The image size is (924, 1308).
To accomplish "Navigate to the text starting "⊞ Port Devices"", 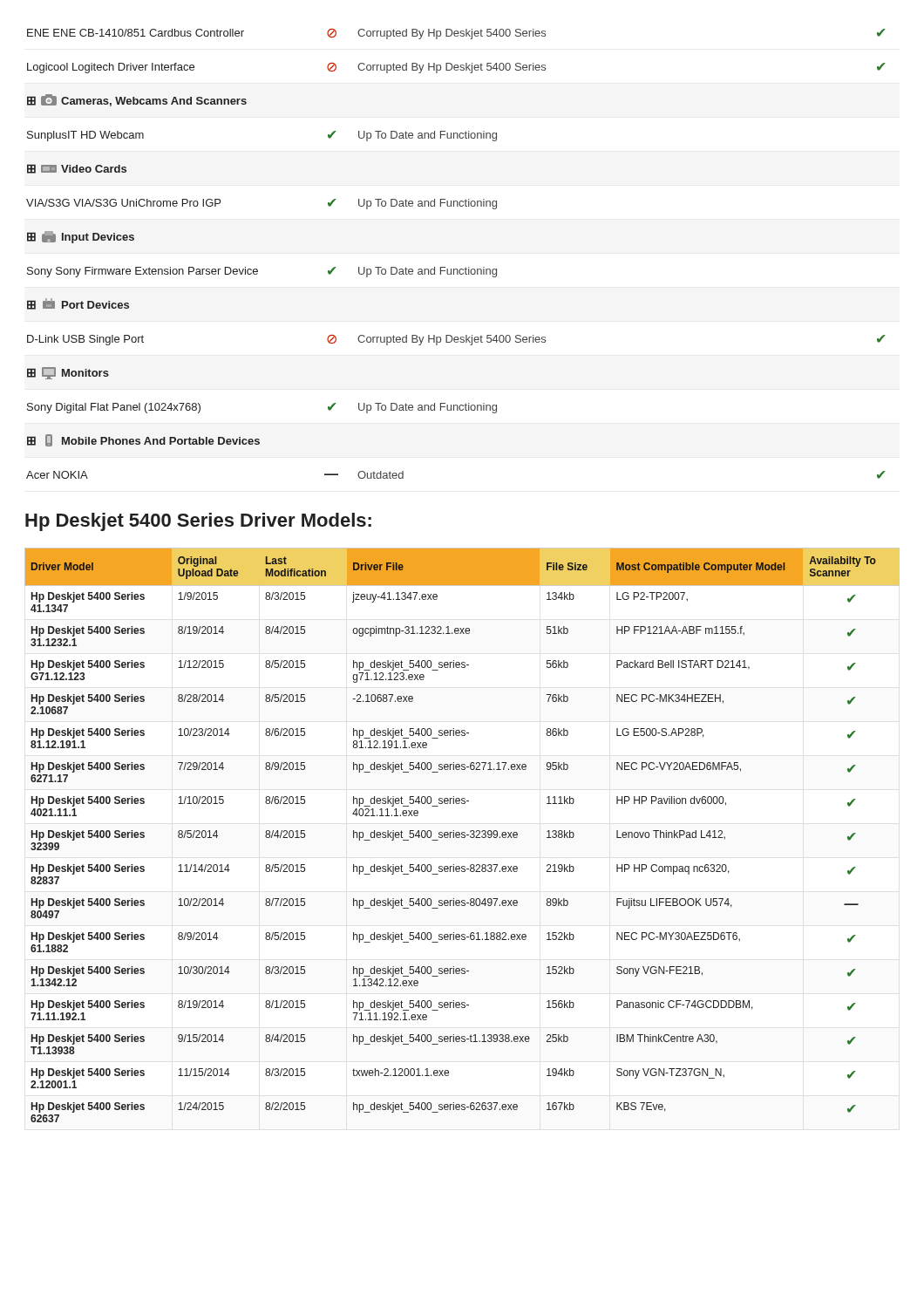I will [78, 304].
